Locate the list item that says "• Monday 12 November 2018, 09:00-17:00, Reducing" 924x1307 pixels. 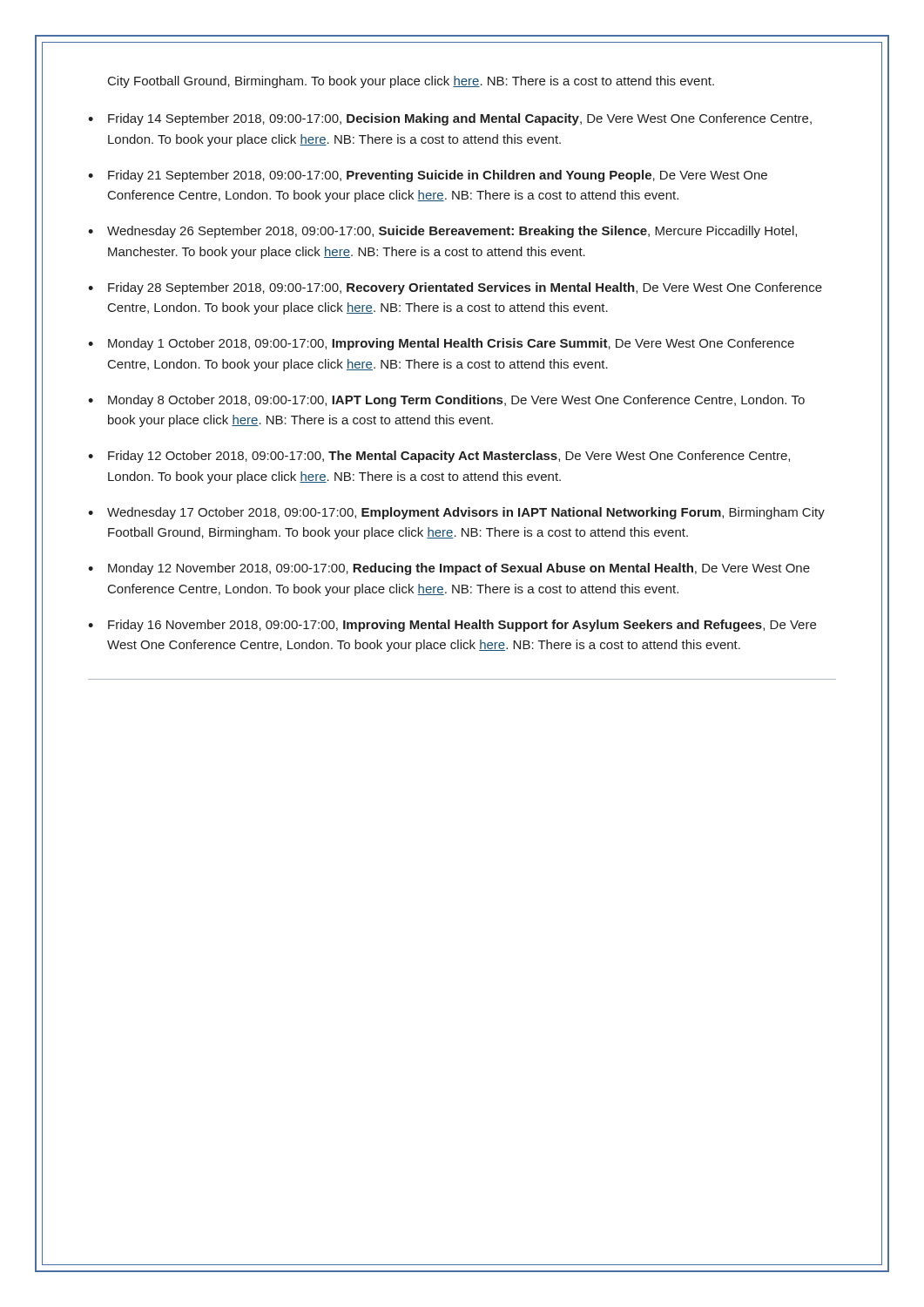[x=462, y=578]
